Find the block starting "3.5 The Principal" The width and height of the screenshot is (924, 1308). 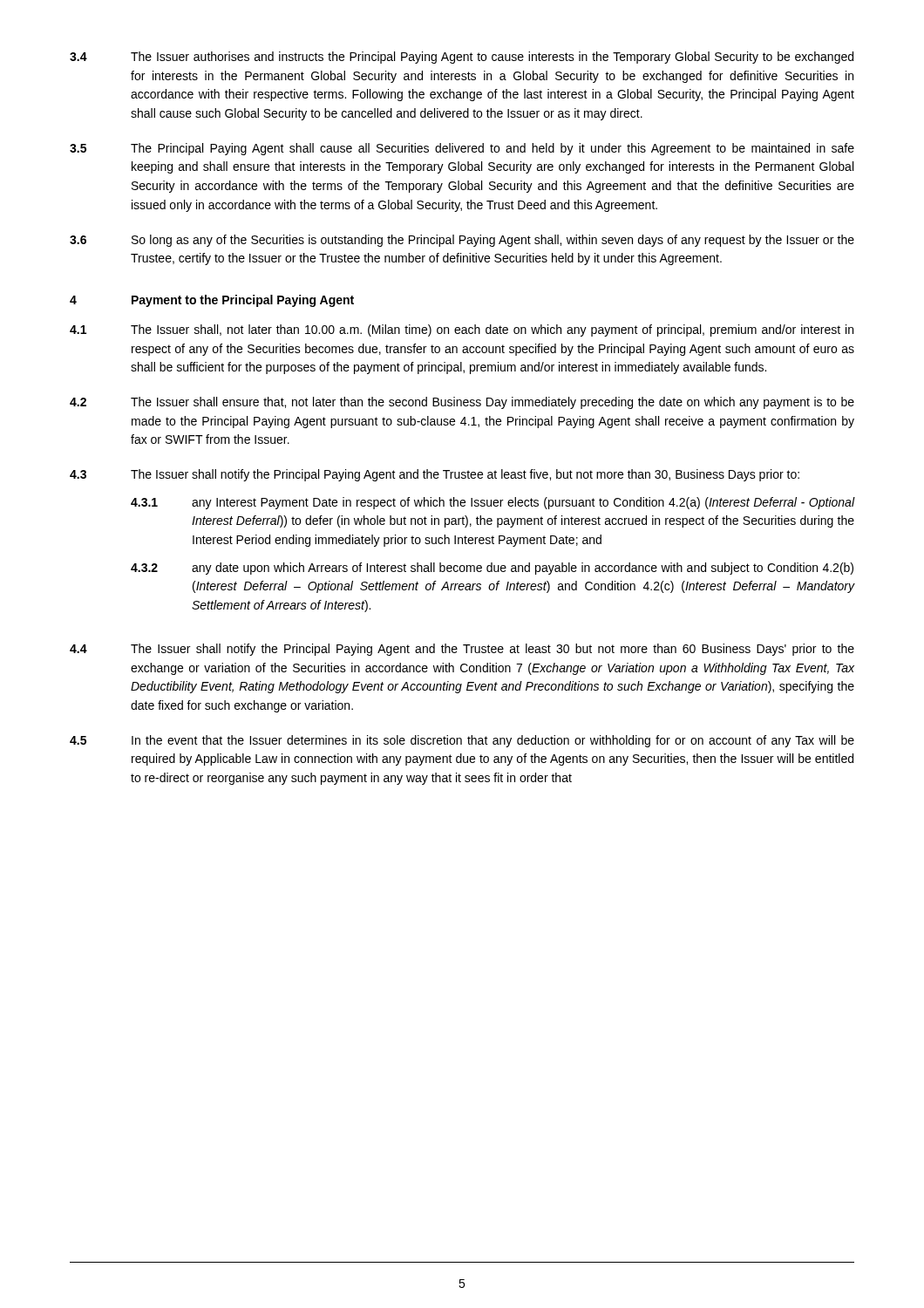tap(462, 177)
